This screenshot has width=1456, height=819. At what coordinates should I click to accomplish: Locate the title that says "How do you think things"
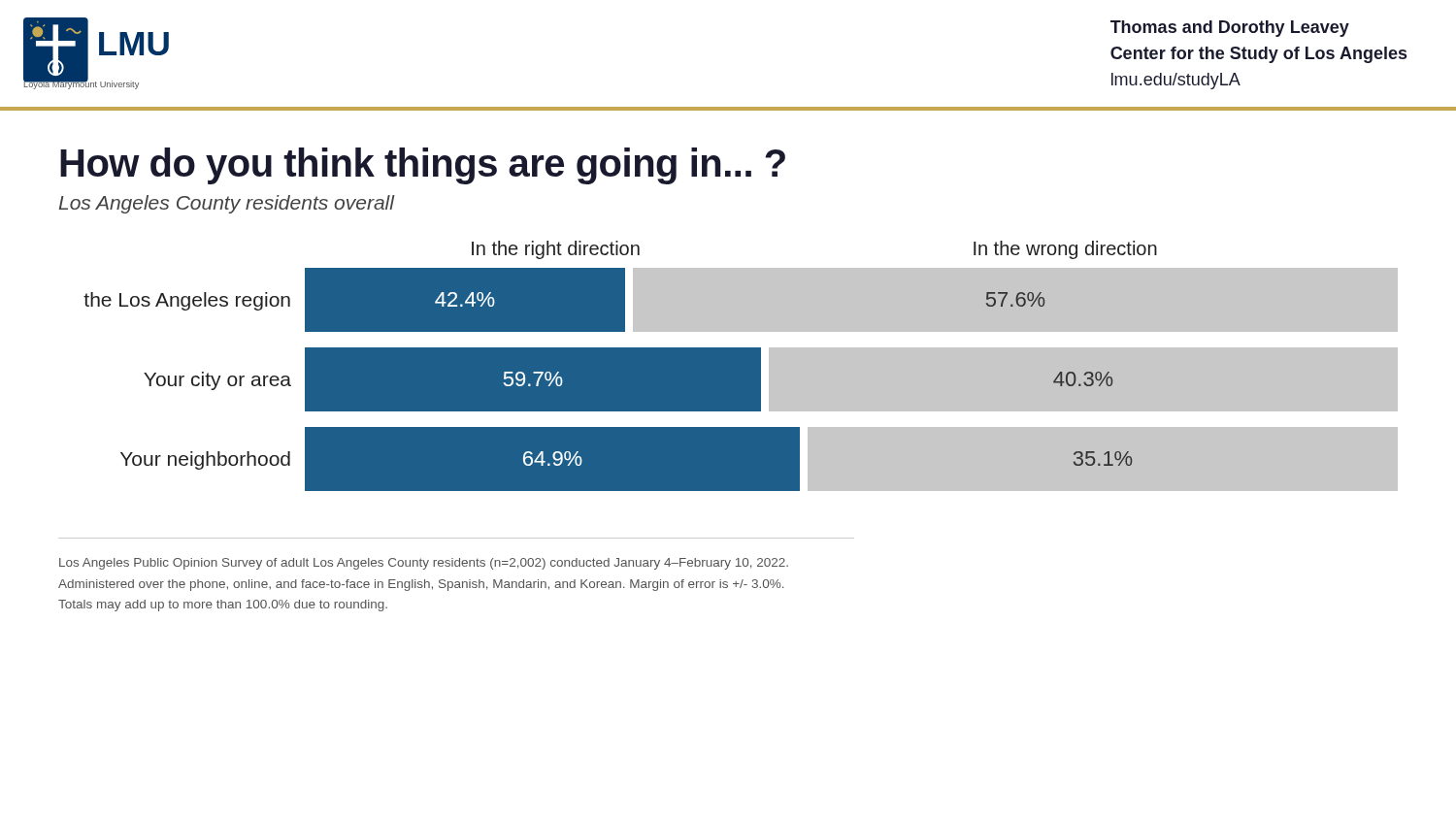(423, 164)
